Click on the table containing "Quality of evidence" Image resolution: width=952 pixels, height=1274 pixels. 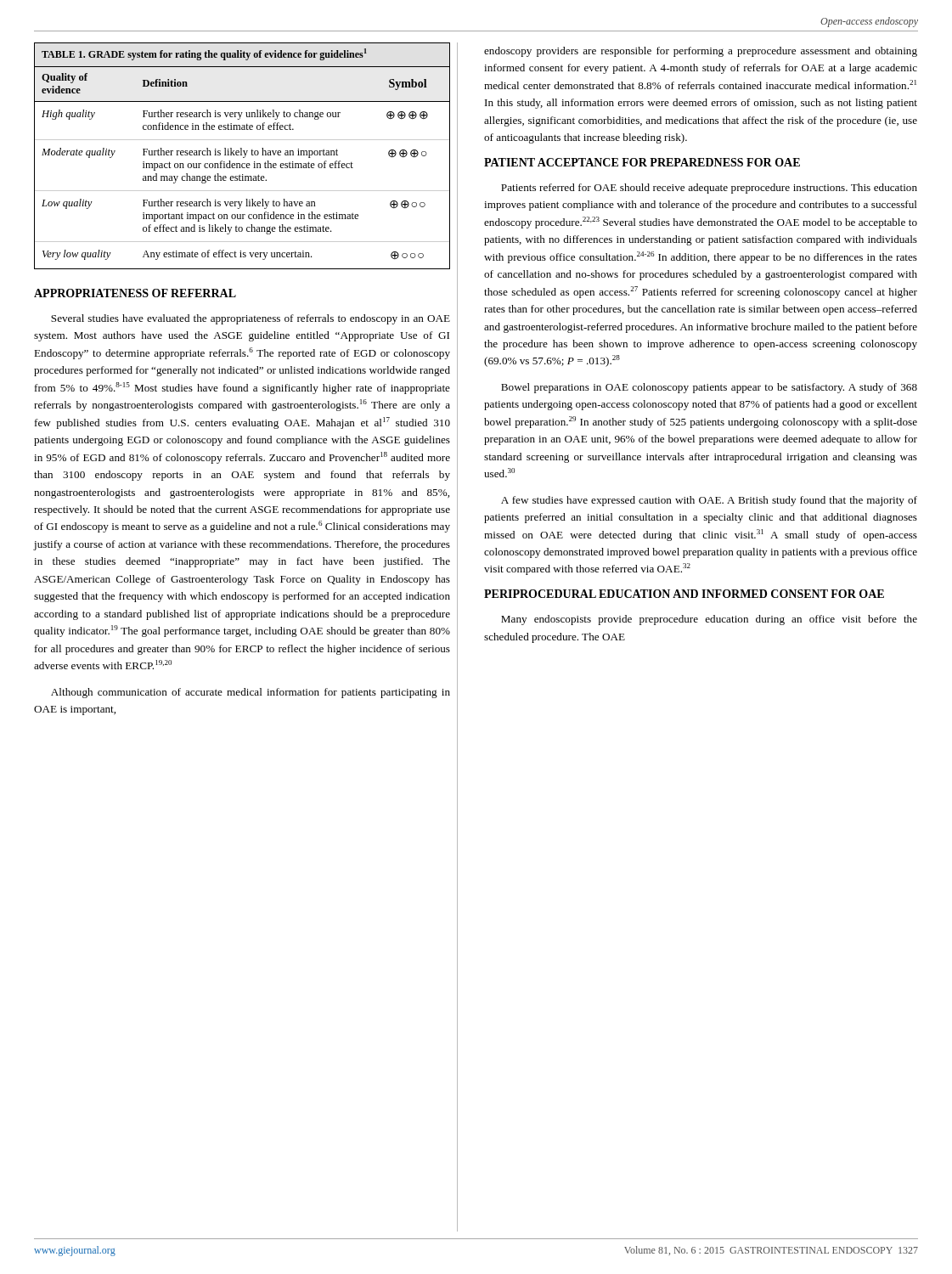[242, 156]
